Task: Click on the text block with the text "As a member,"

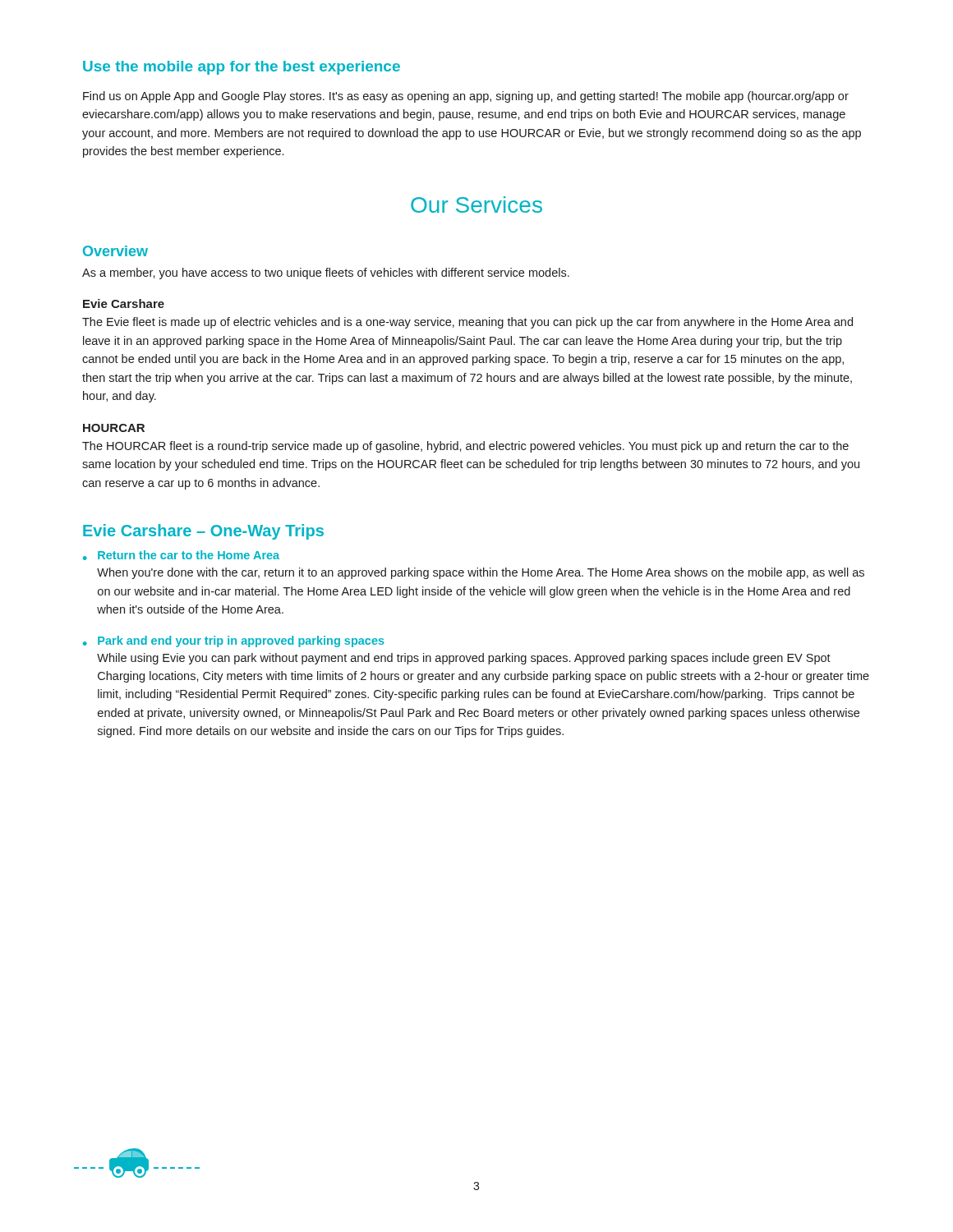Action: tap(476, 273)
